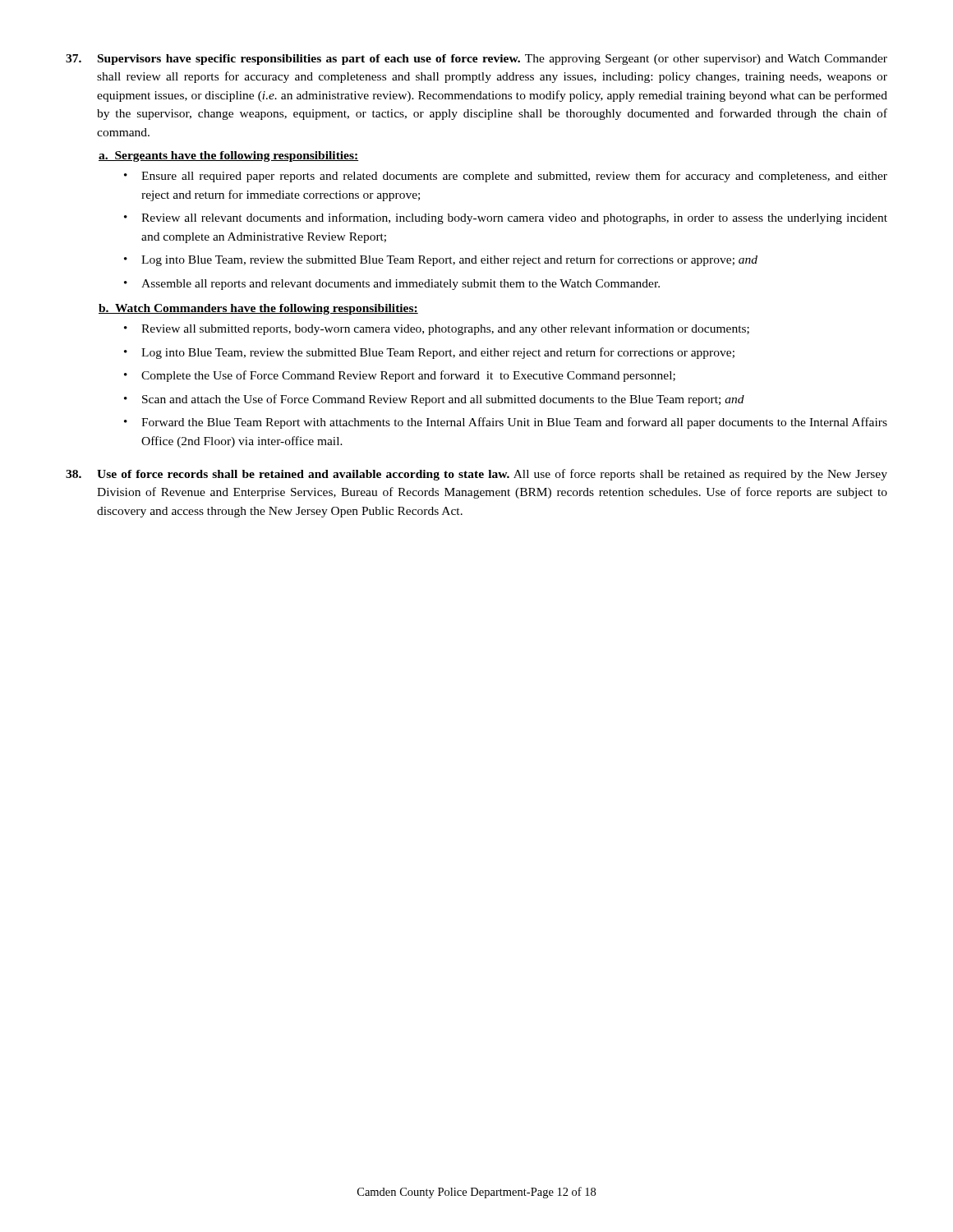This screenshot has width=953, height=1232.
Task: Click on the list item that says "• Forward the Blue Team"
Action: click(505, 432)
